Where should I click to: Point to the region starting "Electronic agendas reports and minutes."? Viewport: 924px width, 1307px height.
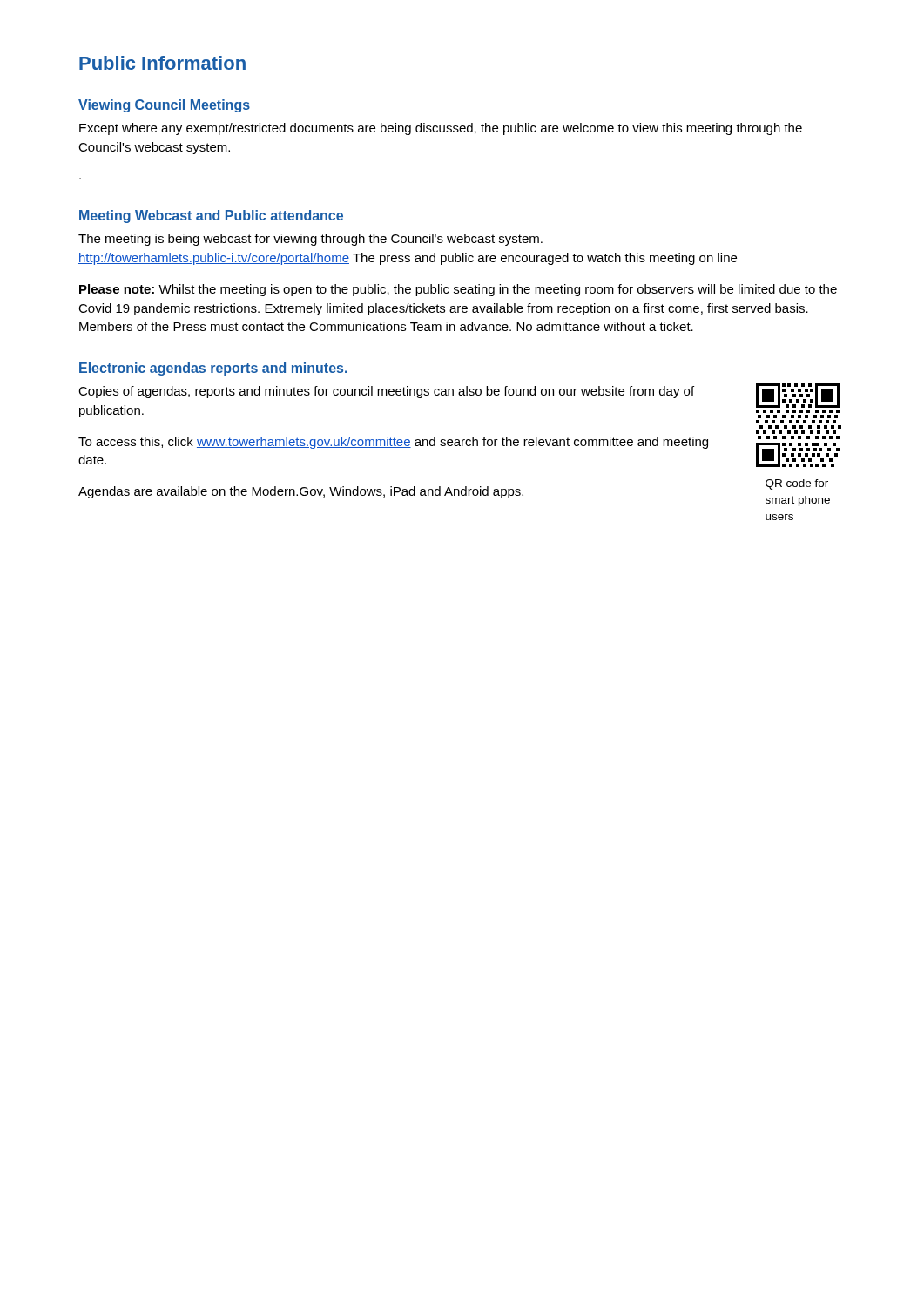click(x=213, y=369)
